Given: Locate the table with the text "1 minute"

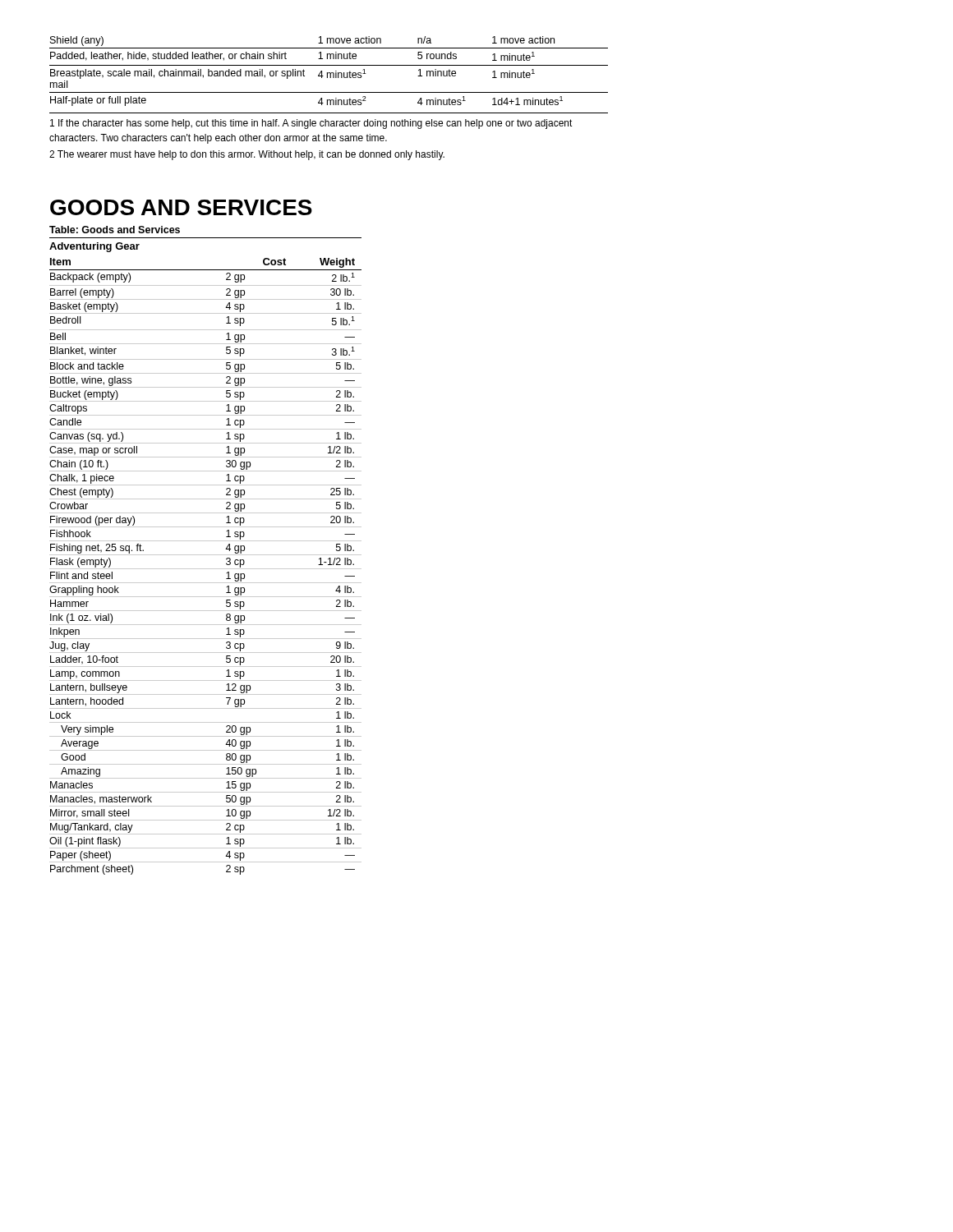Looking at the screenshot, I should [476, 71].
